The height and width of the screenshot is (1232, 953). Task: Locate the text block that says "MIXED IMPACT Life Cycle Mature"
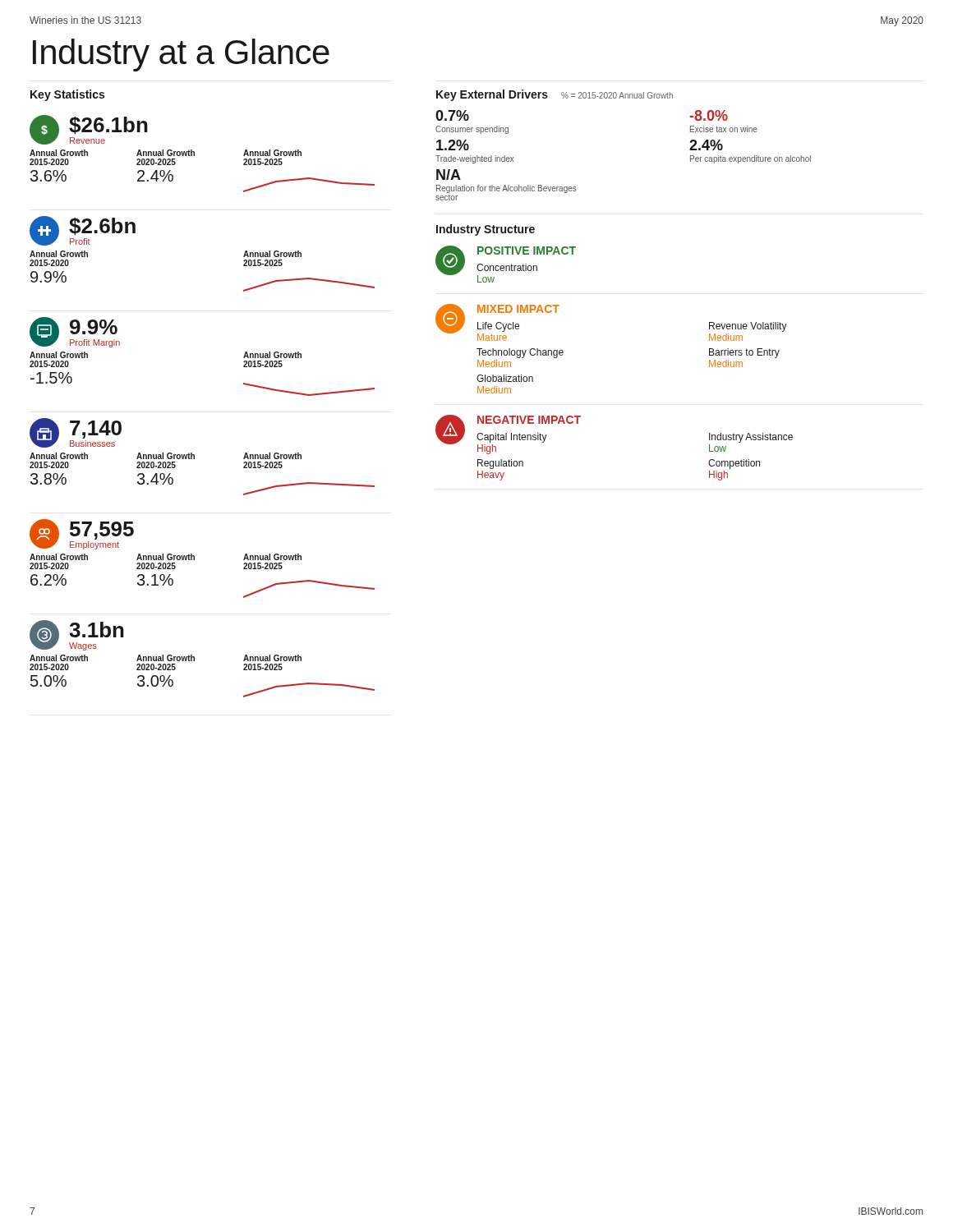point(497,323)
